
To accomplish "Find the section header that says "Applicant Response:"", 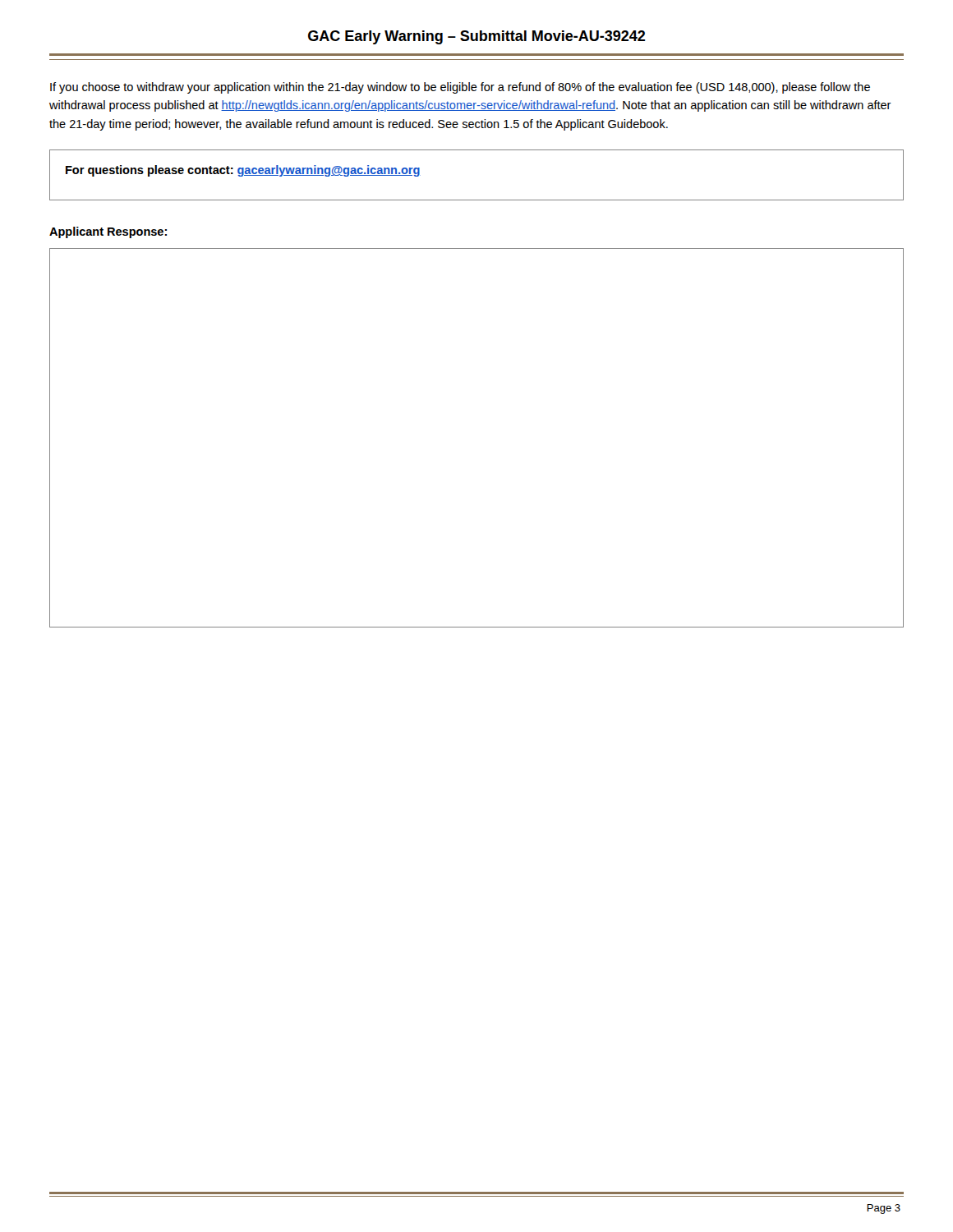I will click(x=109, y=232).
